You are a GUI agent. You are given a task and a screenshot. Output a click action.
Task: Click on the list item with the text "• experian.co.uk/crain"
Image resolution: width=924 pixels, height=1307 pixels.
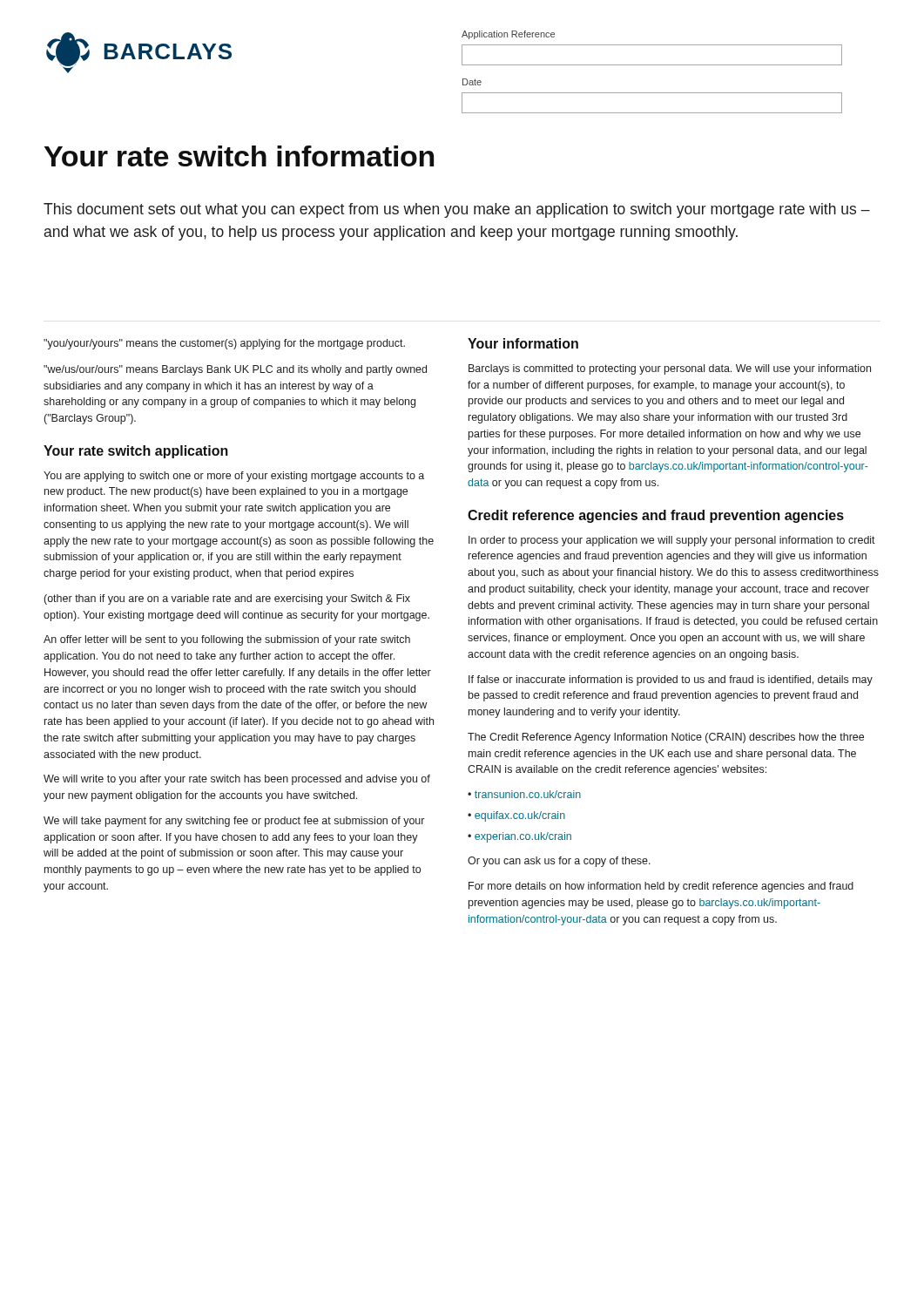[520, 836]
